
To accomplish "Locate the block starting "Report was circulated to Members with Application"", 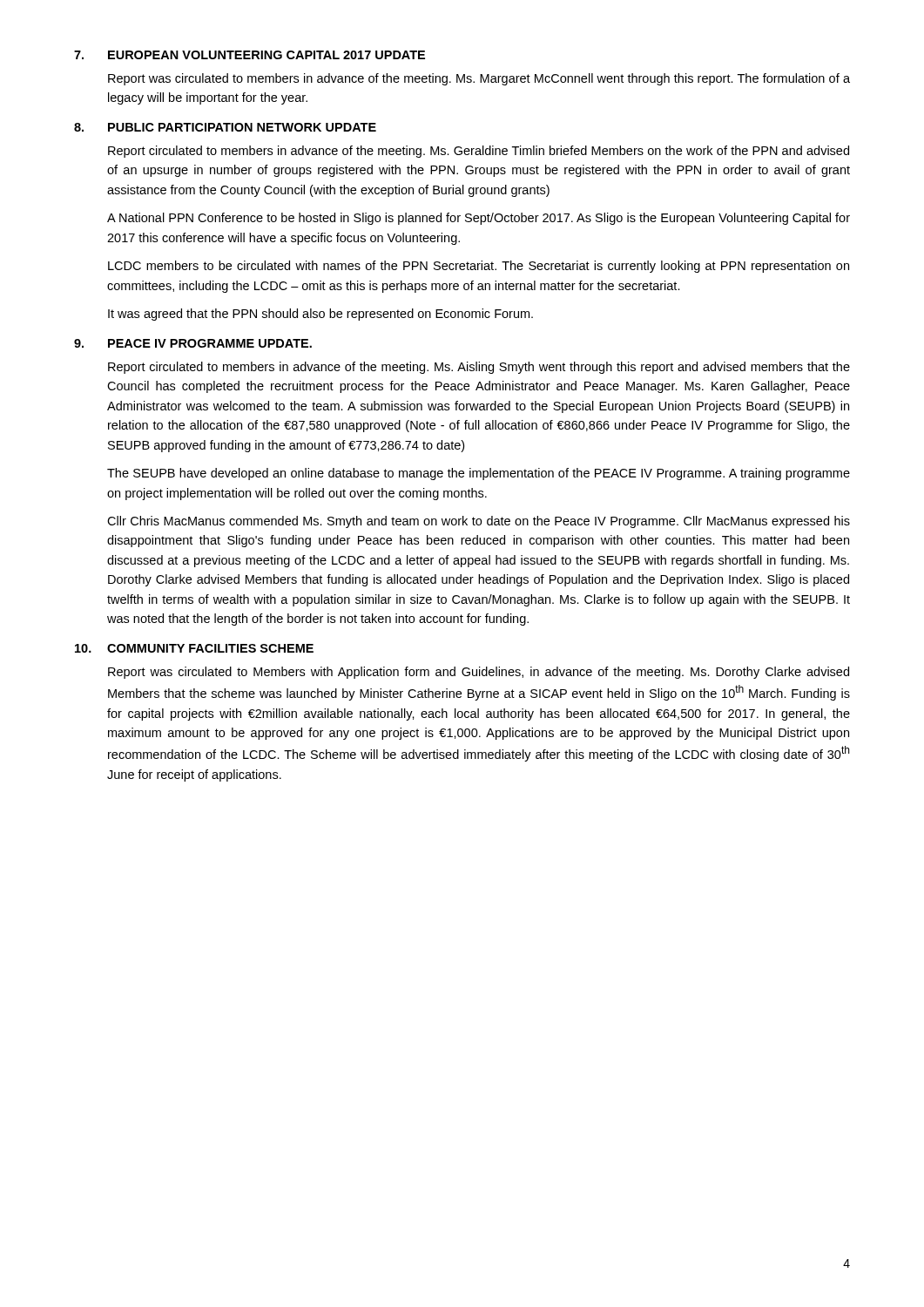I will coord(479,723).
